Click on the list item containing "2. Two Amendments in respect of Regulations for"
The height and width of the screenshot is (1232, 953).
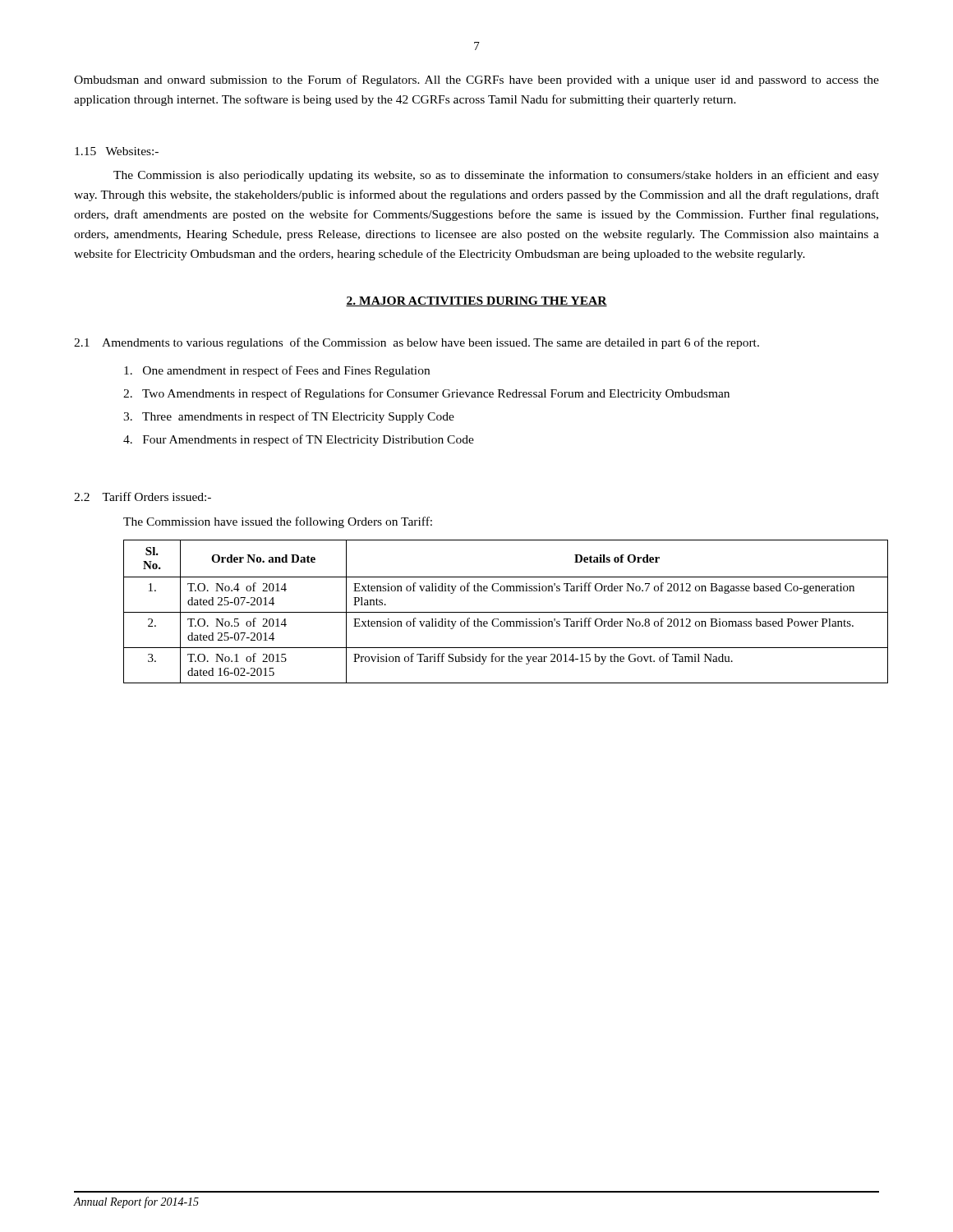tap(427, 393)
